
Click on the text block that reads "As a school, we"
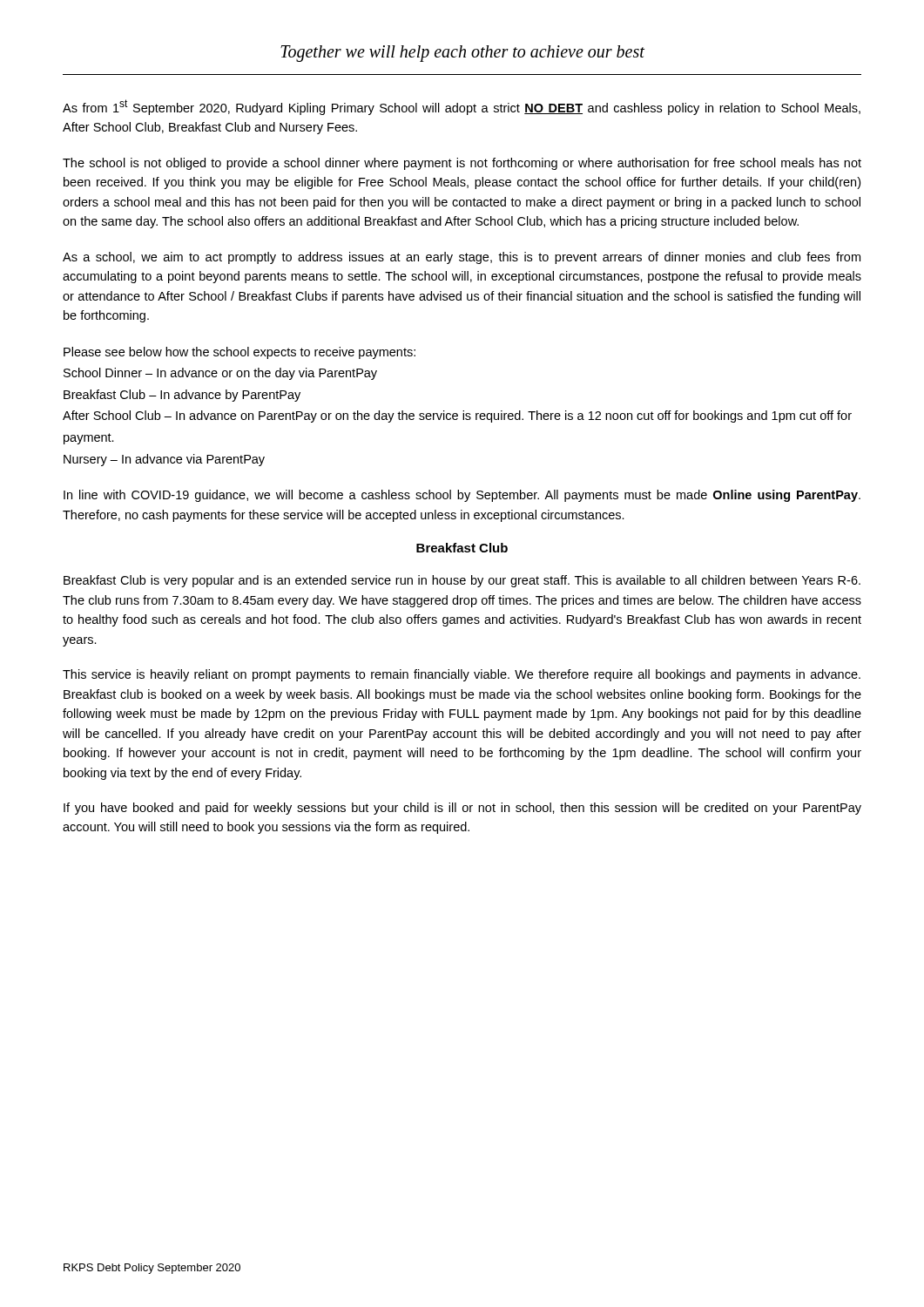tap(462, 286)
